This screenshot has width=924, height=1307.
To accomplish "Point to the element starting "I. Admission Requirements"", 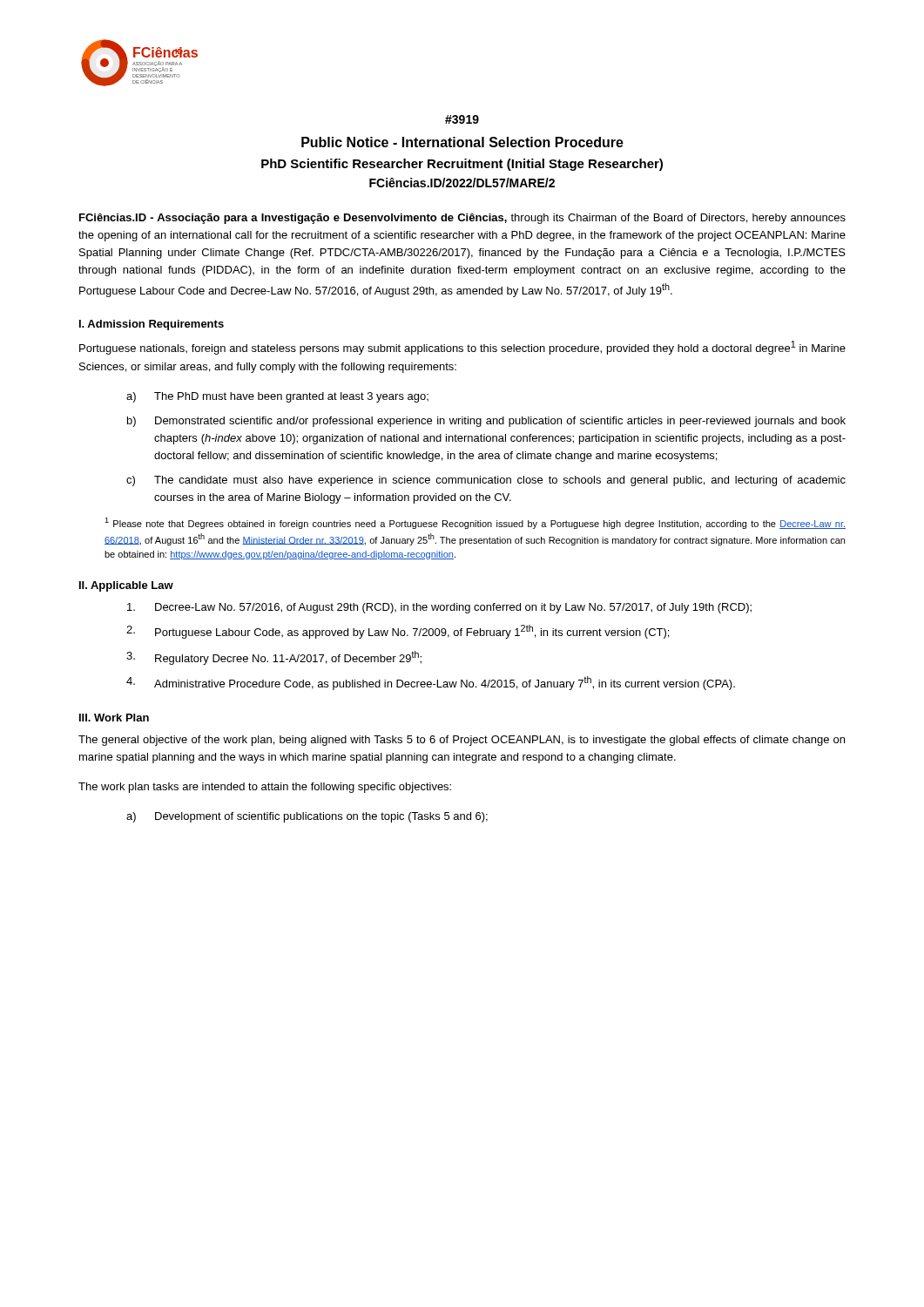I will pyautogui.click(x=151, y=324).
